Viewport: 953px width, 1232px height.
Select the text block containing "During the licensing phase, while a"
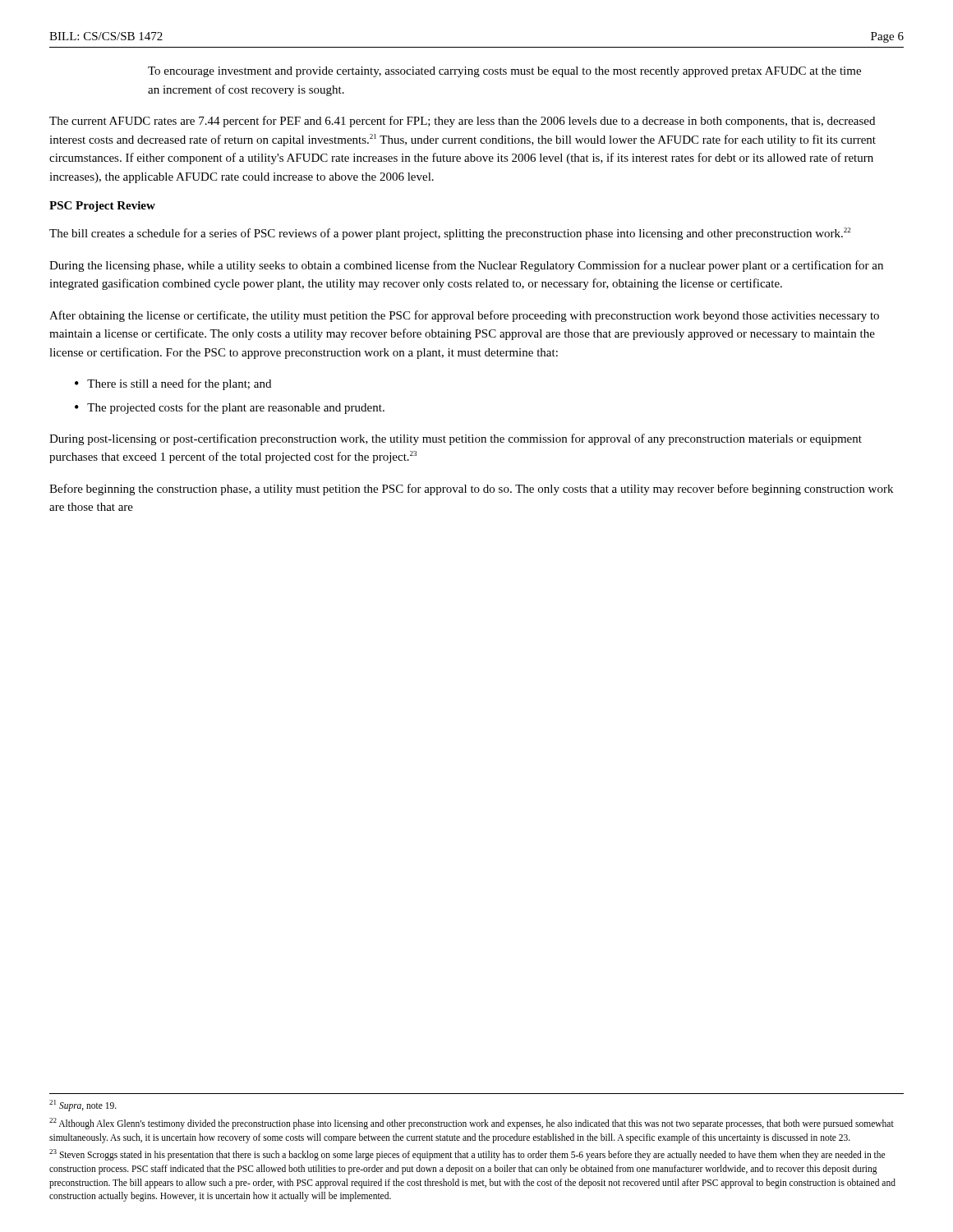pos(466,274)
